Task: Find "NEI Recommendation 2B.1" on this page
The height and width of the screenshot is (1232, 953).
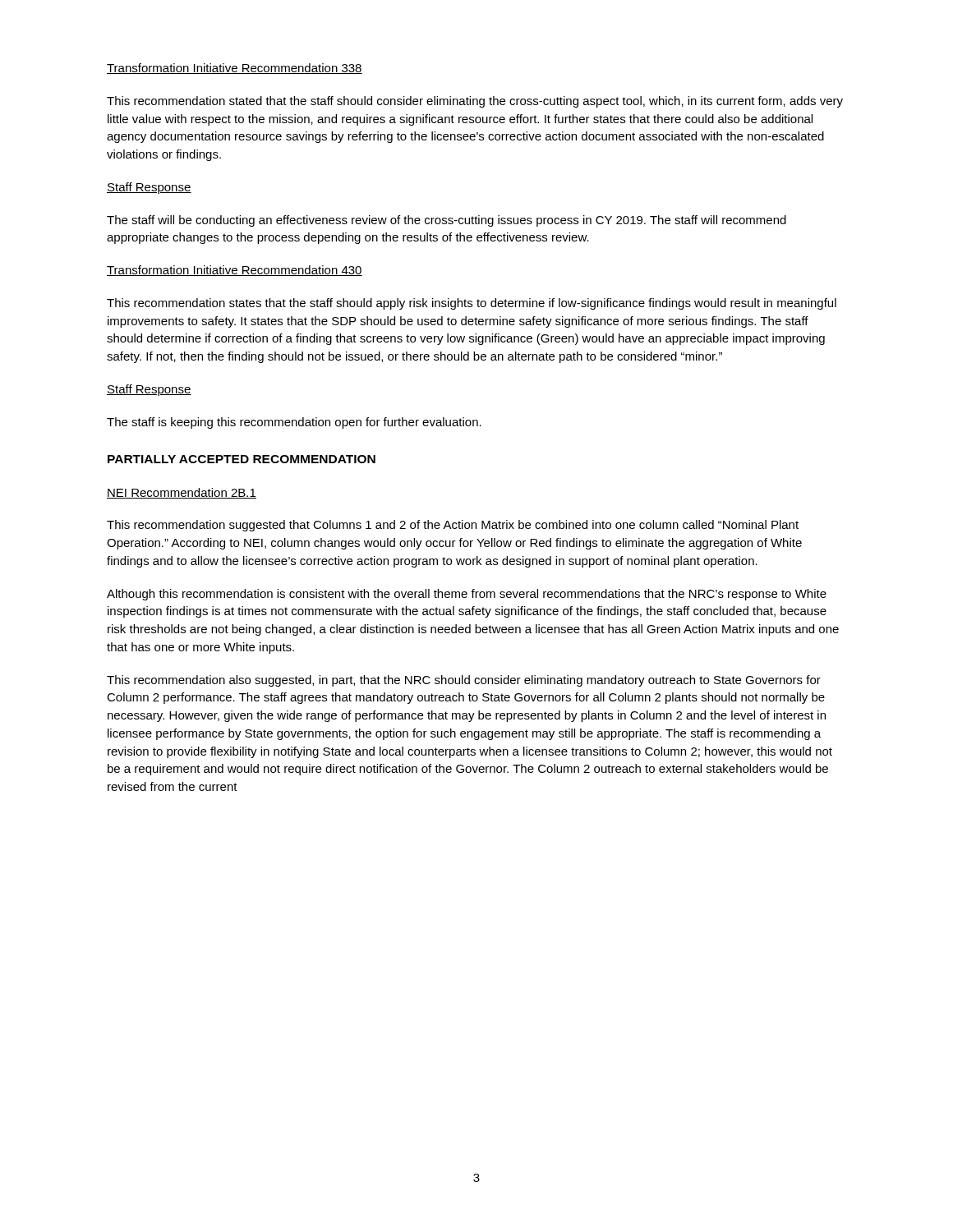Action: point(181,492)
